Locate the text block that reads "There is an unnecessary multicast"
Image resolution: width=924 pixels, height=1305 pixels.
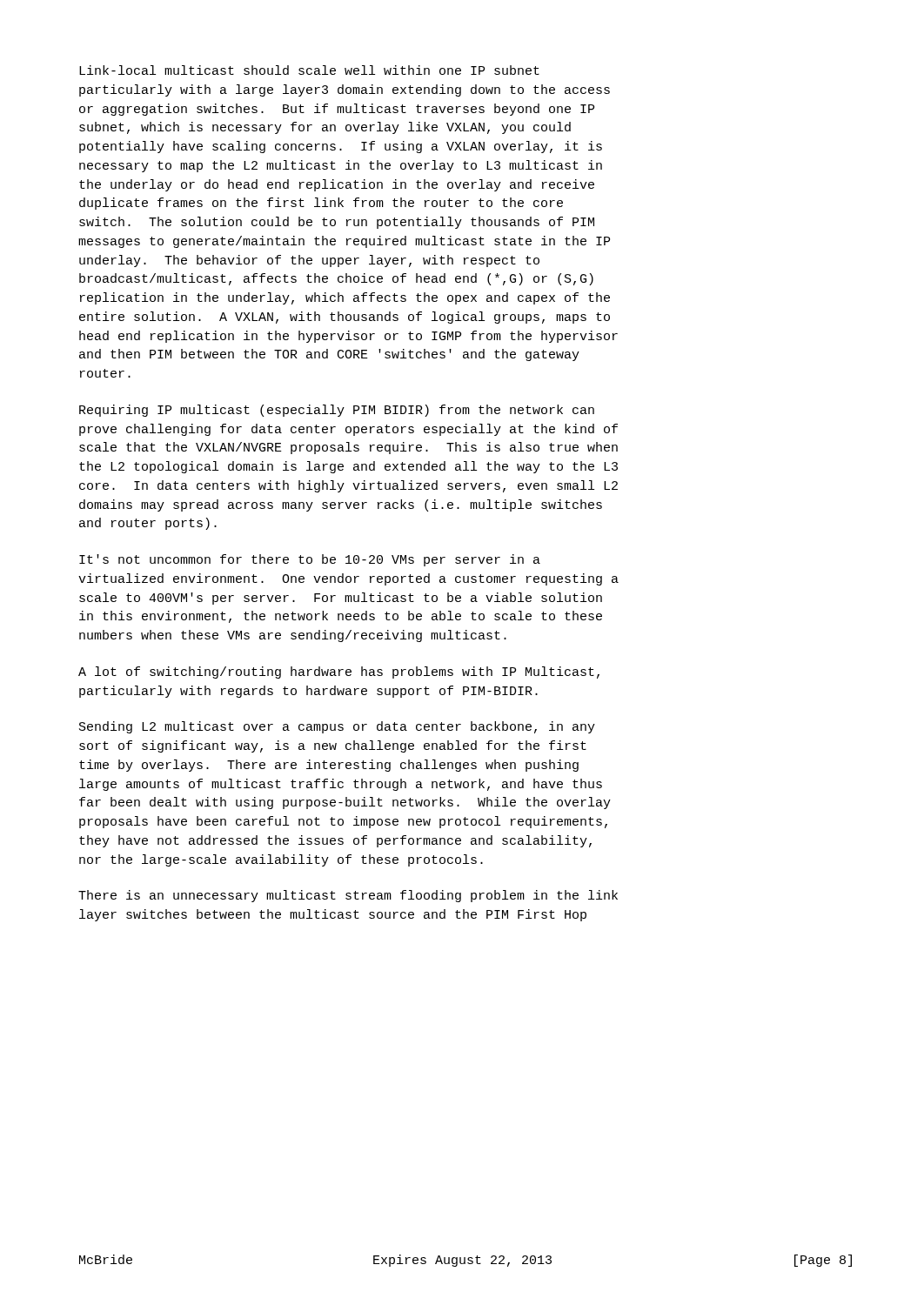pyautogui.click(x=348, y=906)
